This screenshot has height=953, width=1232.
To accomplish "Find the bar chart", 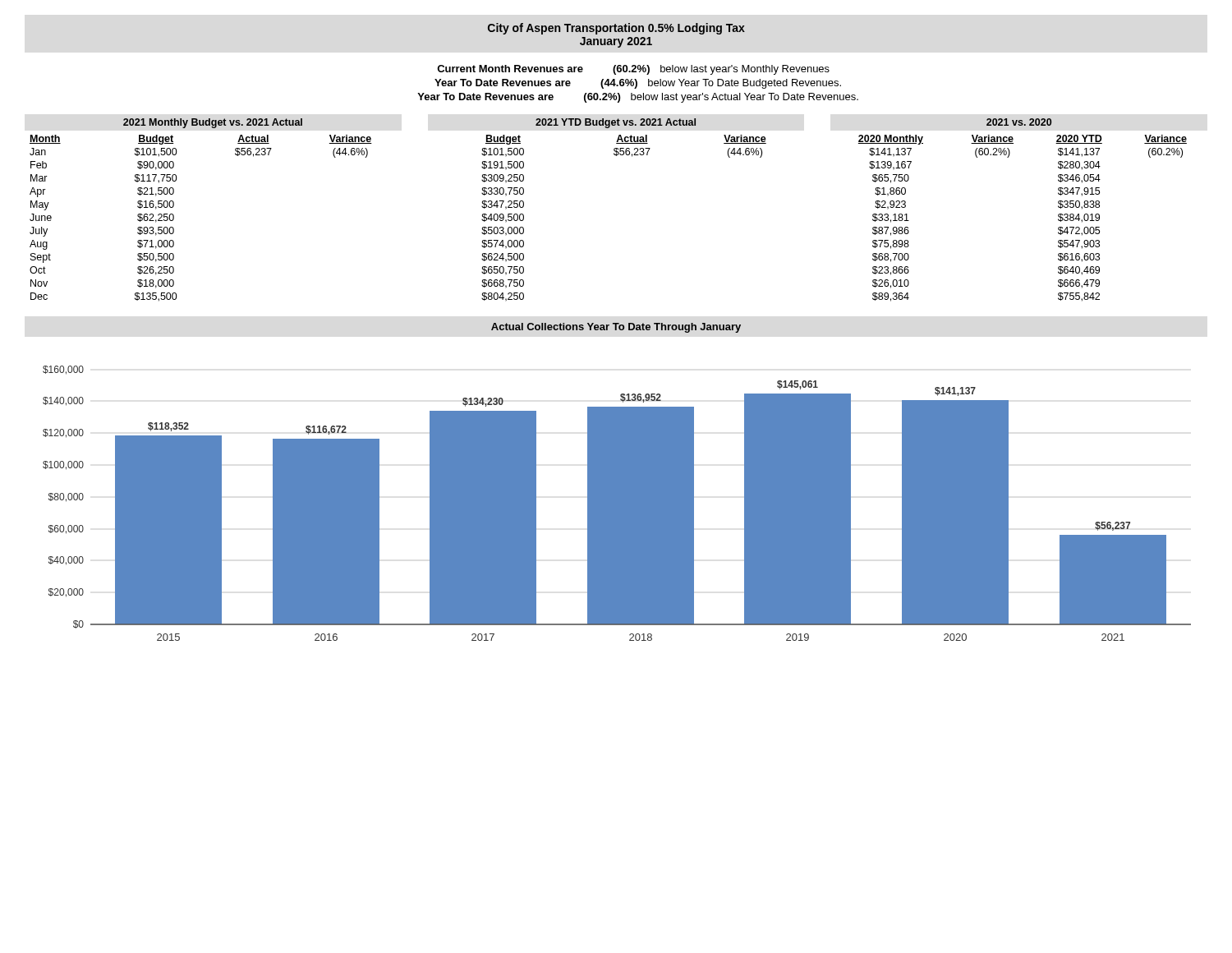I will pos(616,487).
